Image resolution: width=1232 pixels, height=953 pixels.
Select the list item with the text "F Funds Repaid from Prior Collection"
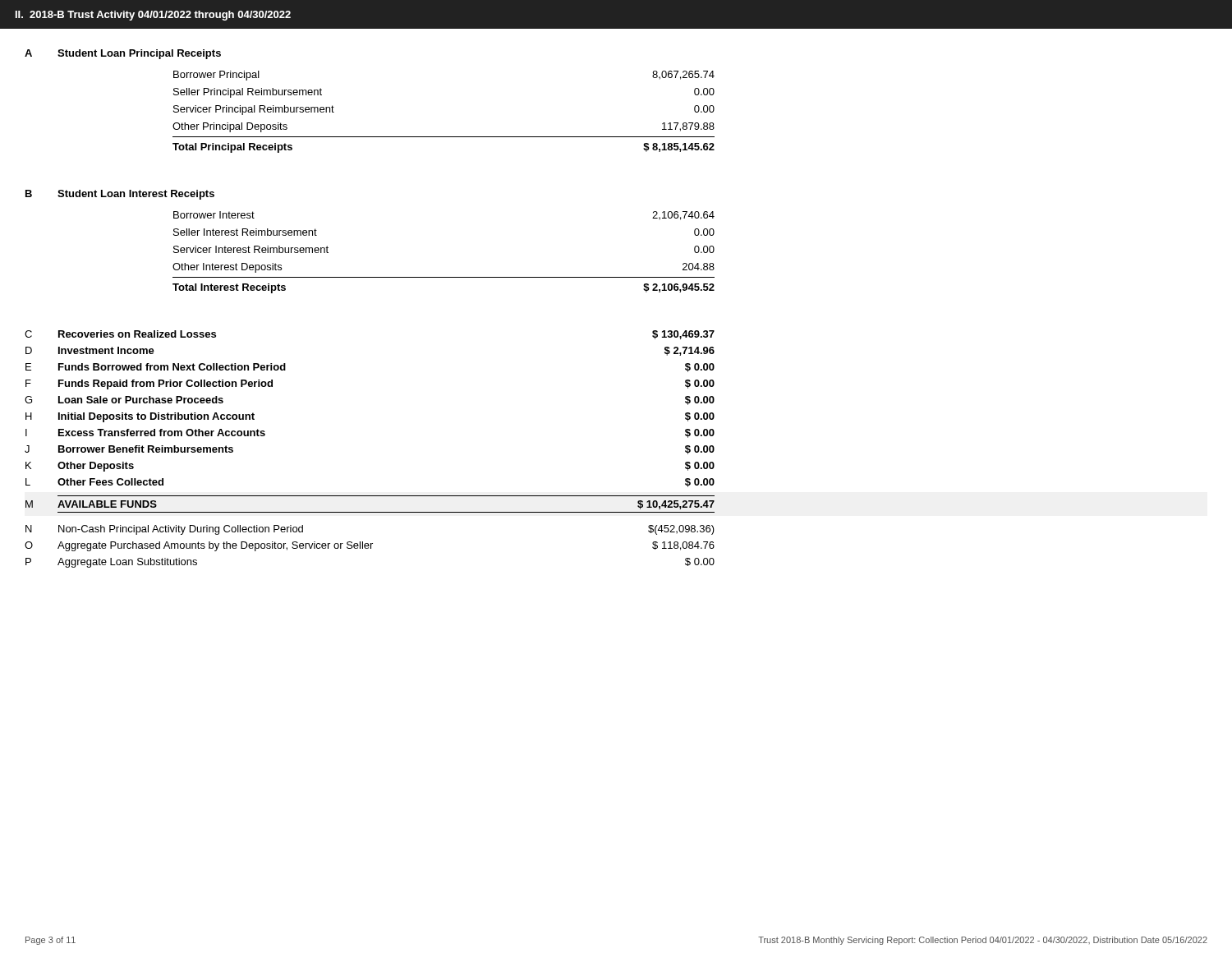pos(167,384)
